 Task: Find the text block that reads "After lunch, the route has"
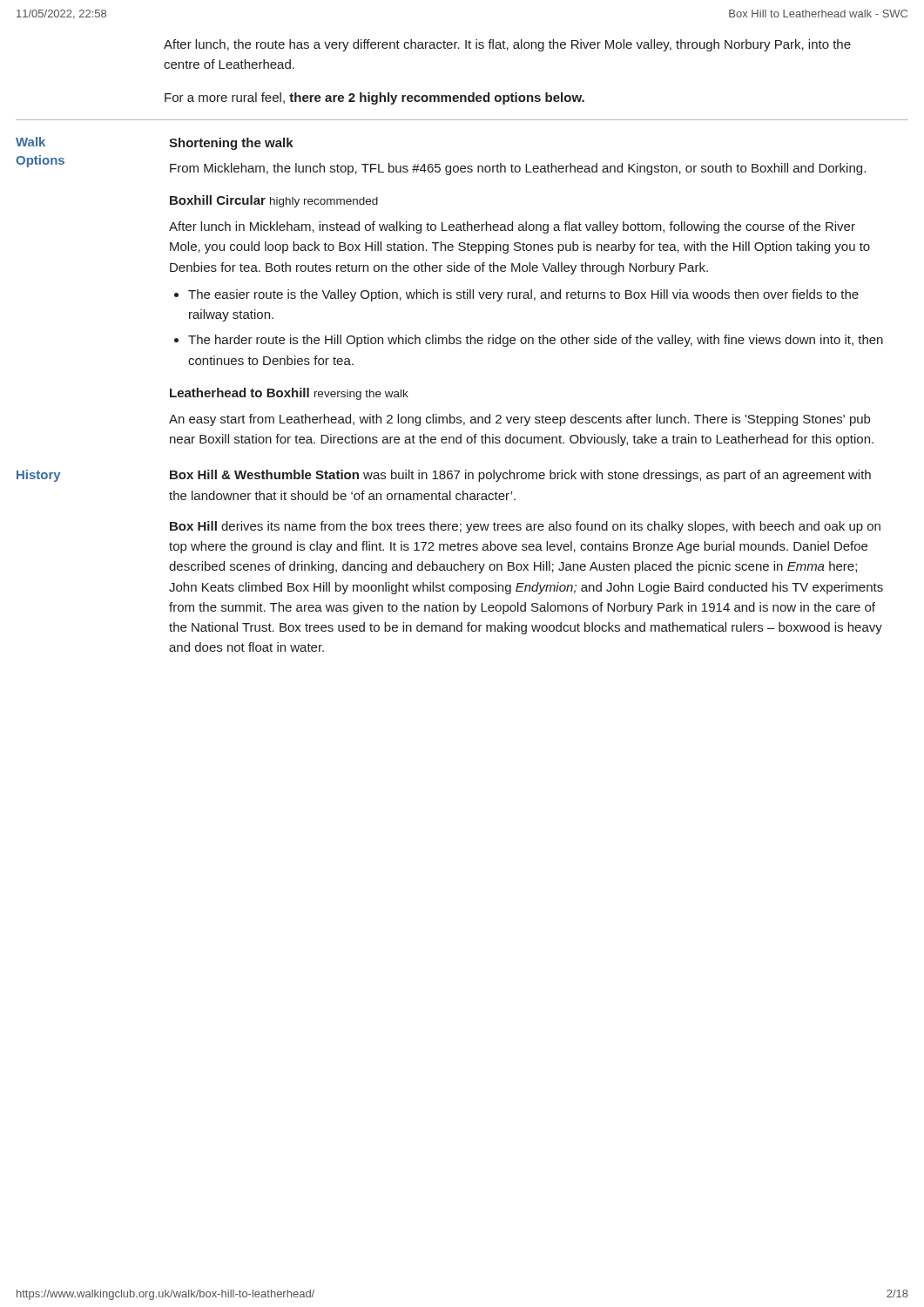[x=507, y=54]
